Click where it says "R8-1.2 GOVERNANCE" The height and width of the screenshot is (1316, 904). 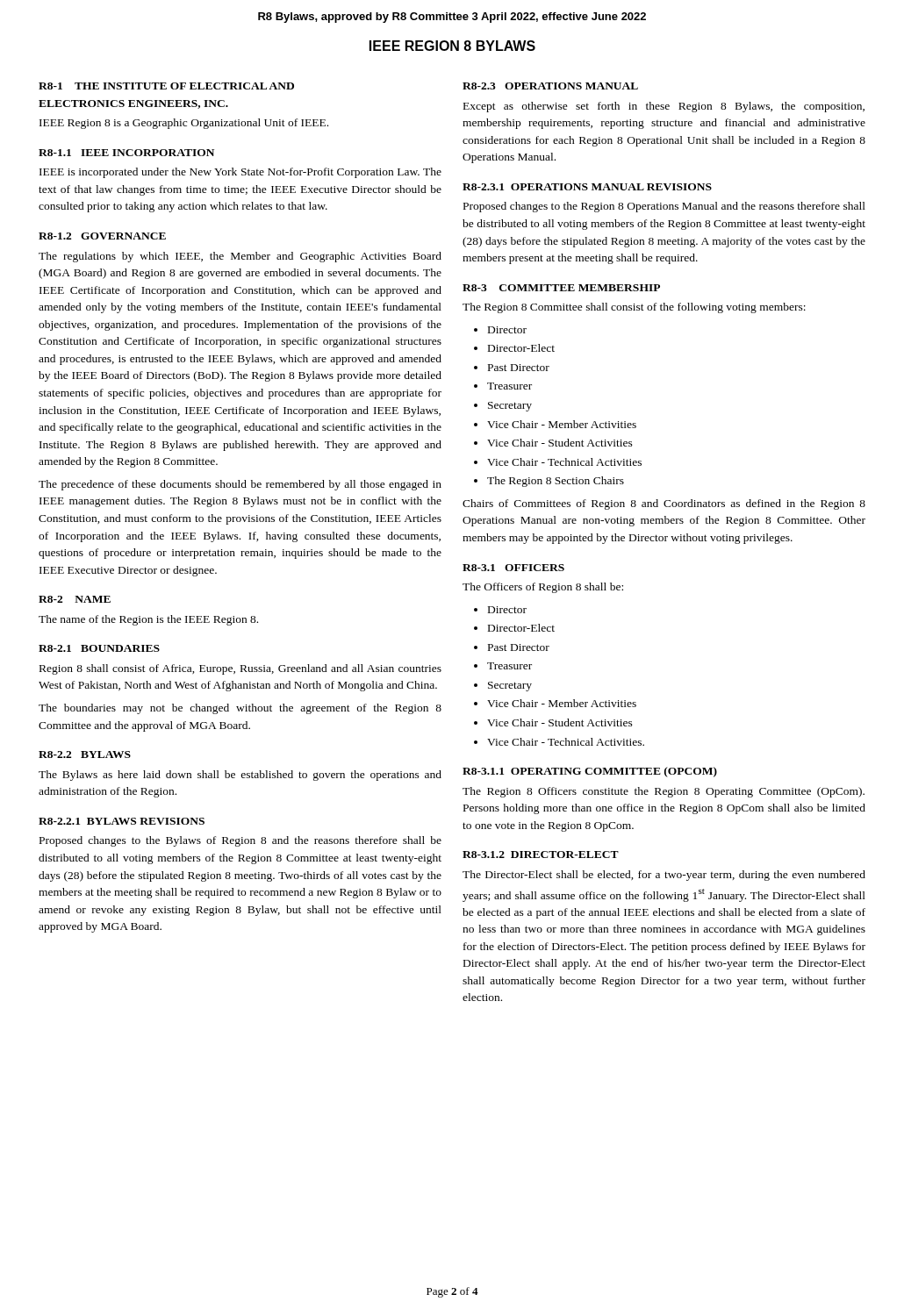[x=102, y=236]
